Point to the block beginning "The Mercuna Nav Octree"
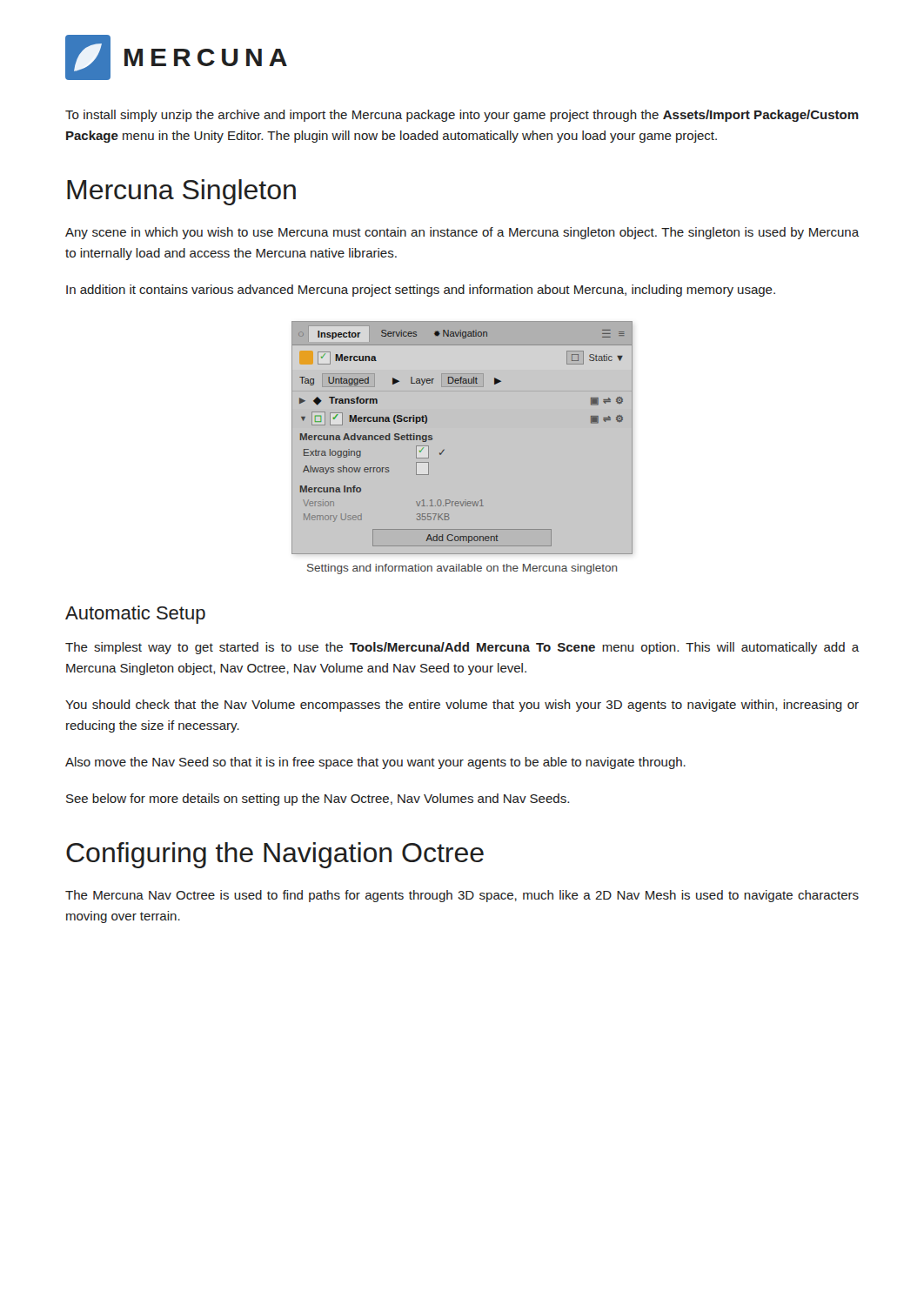Screen dimensions: 1305x924 click(462, 905)
